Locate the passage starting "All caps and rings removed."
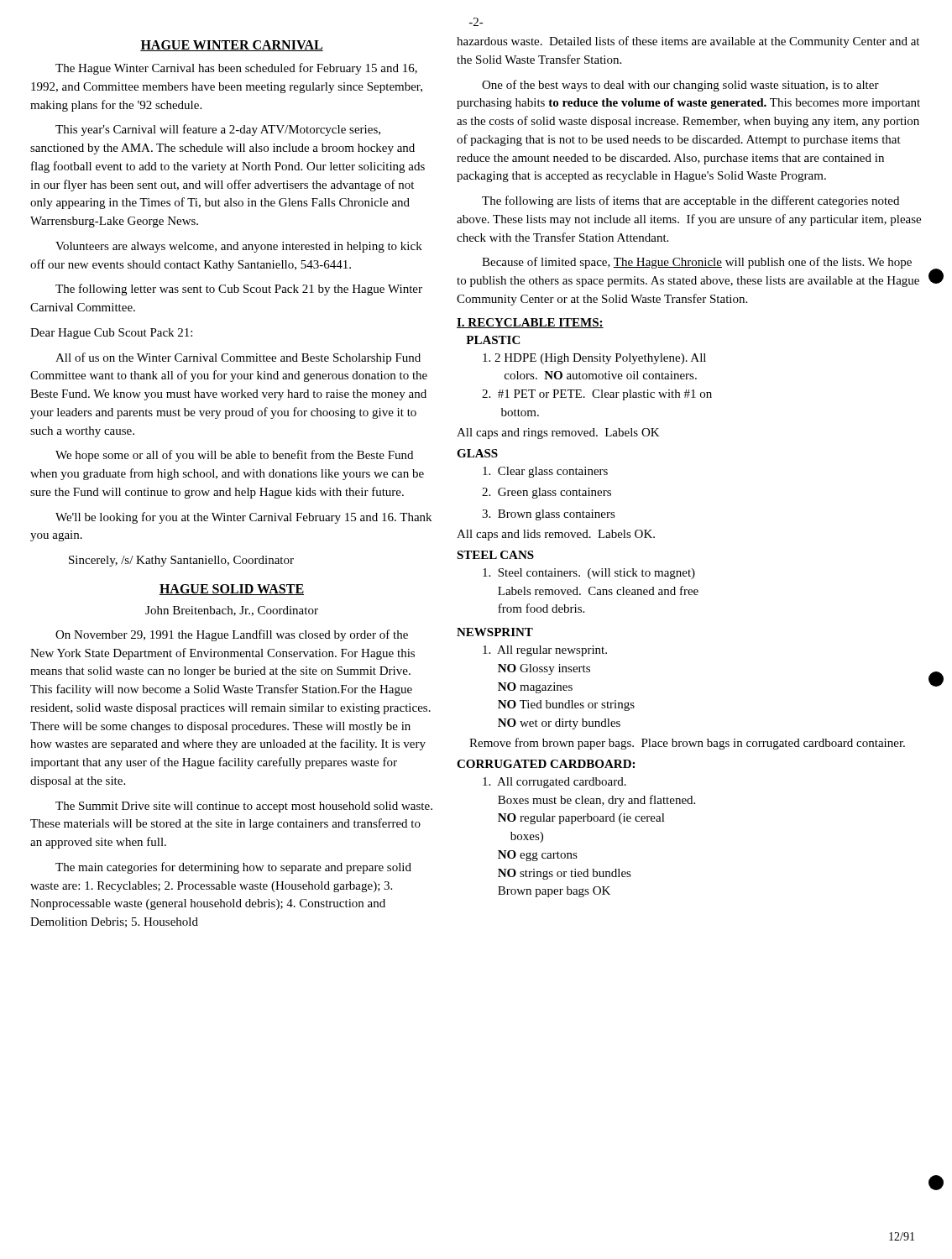This screenshot has width=952, height=1259. pyautogui.click(x=558, y=432)
